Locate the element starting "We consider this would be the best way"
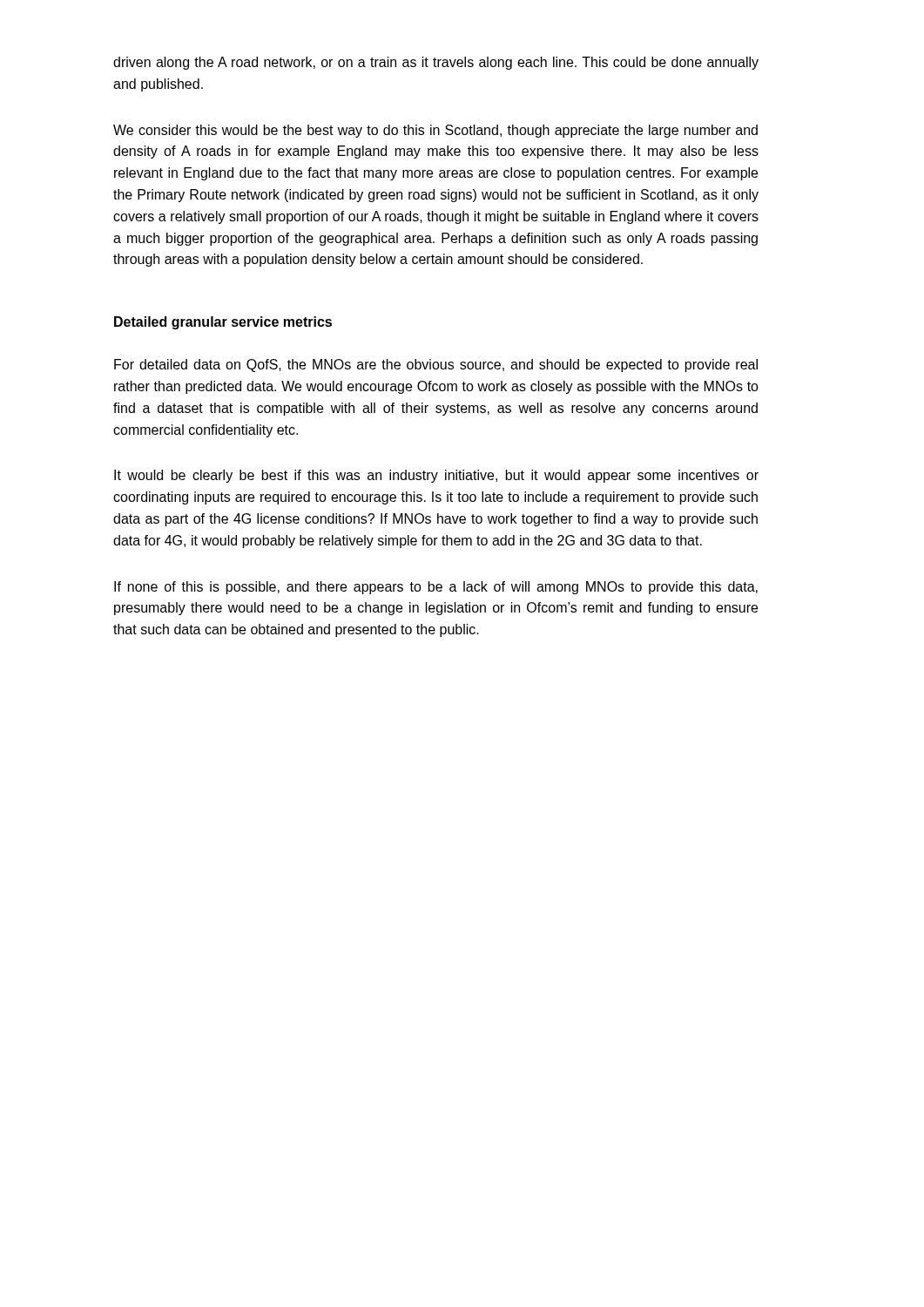 tap(436, 195)
